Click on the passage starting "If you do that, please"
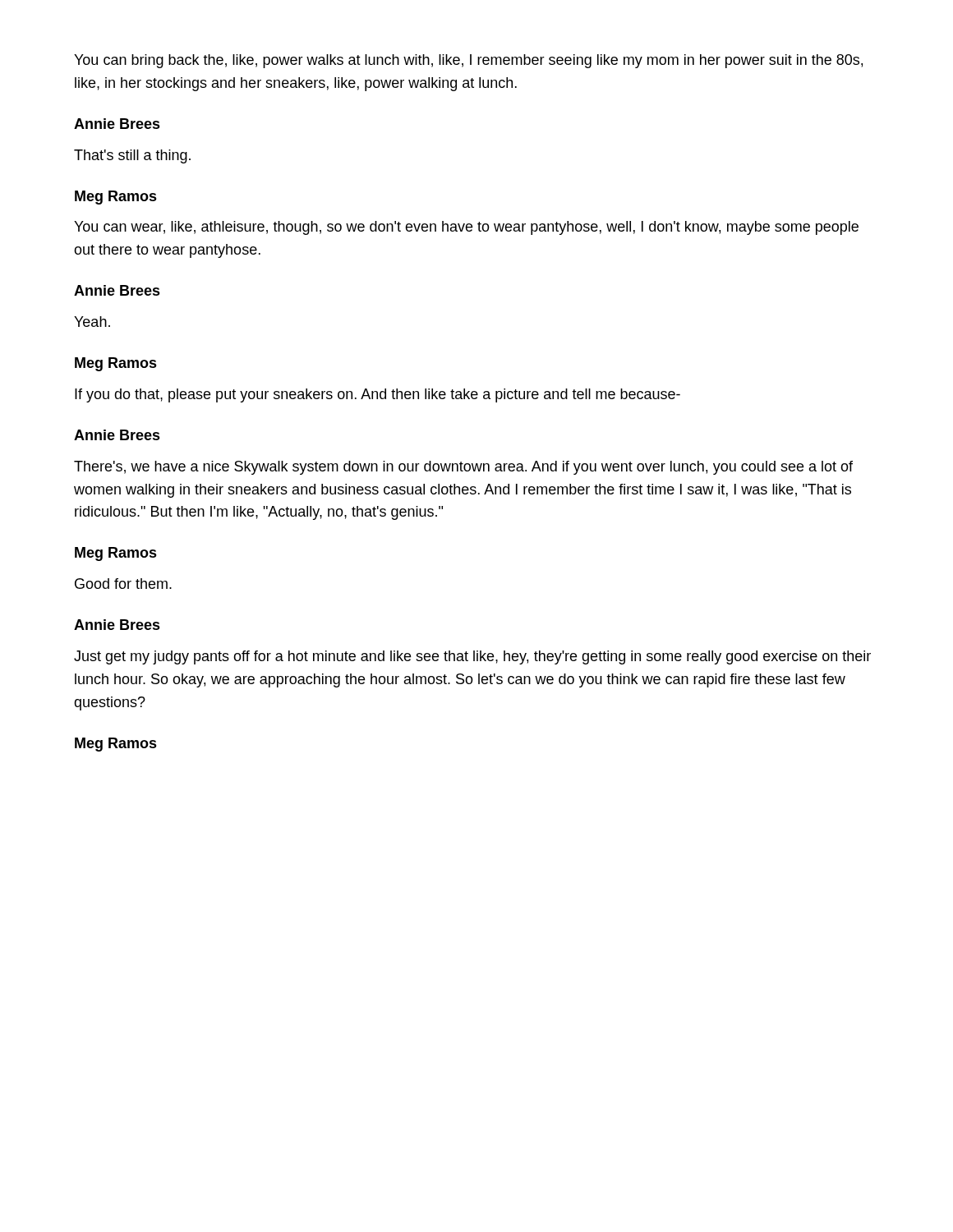Screen dimensions: 1232x953 click(x=377, y=394)
